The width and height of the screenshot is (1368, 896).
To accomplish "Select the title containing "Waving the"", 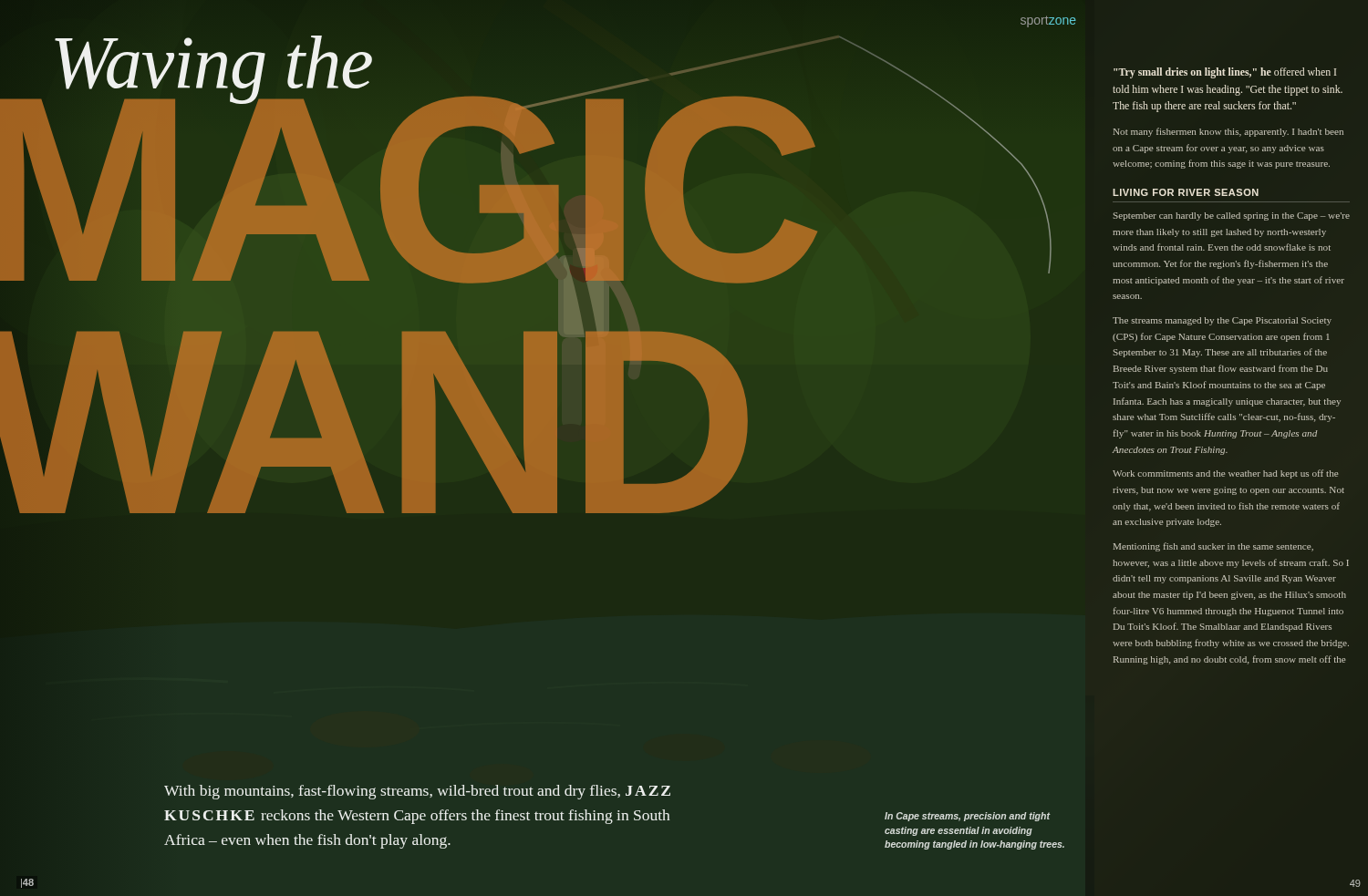I will (211, 62).
